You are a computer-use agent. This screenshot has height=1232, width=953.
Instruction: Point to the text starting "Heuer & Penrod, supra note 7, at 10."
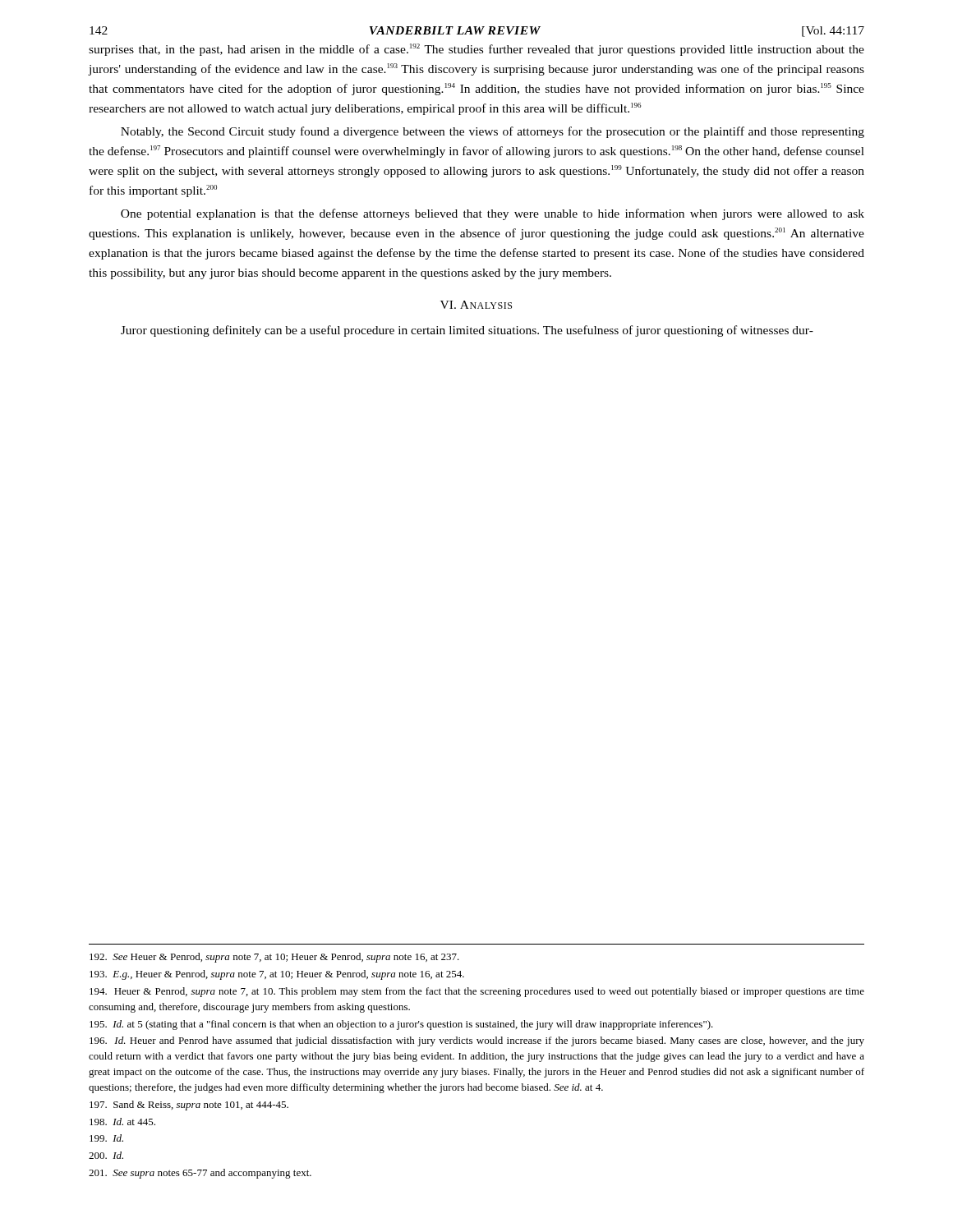[x=476, y=999]
